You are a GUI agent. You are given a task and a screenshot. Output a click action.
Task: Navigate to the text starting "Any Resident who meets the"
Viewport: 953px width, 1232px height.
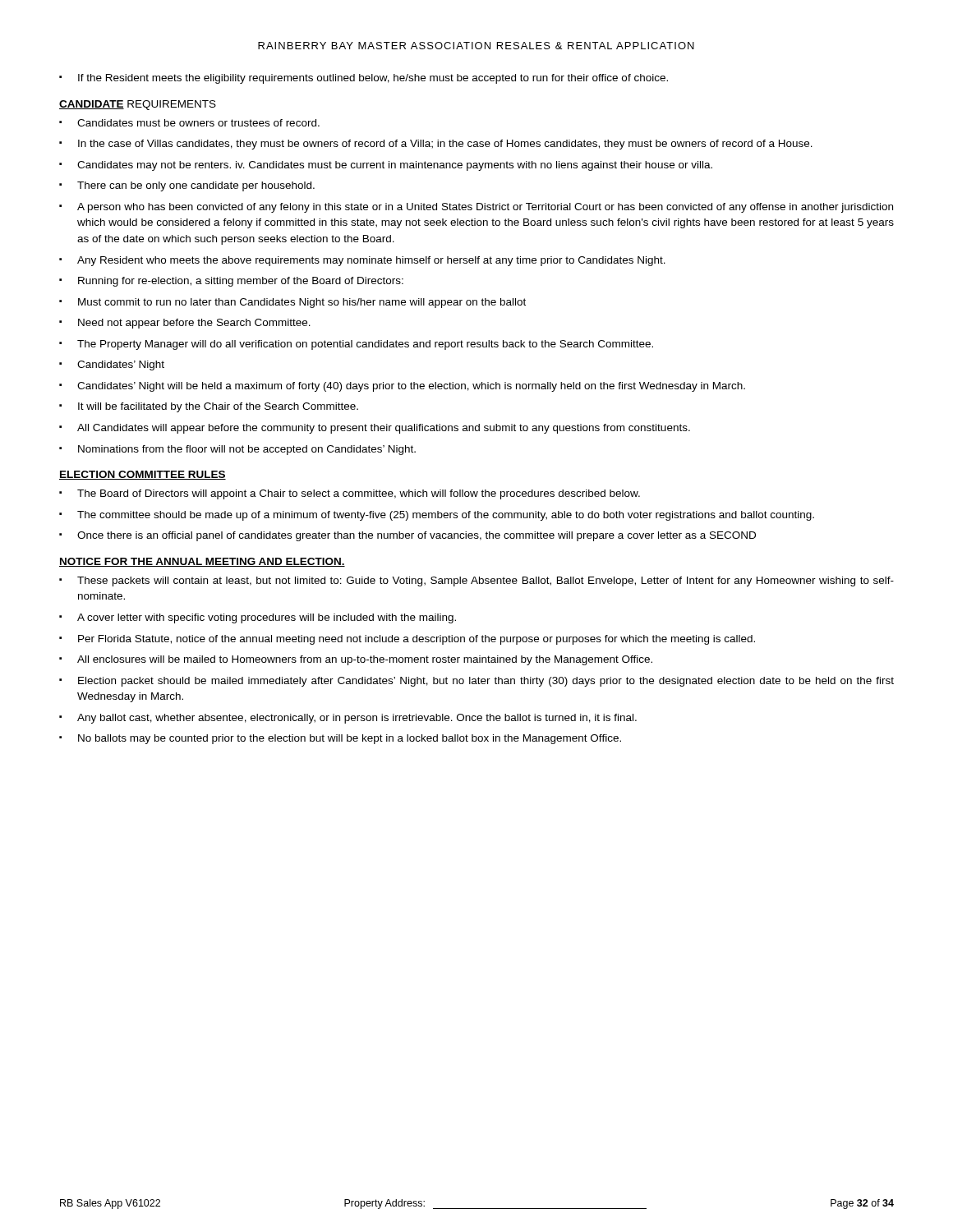pos(372,260)
